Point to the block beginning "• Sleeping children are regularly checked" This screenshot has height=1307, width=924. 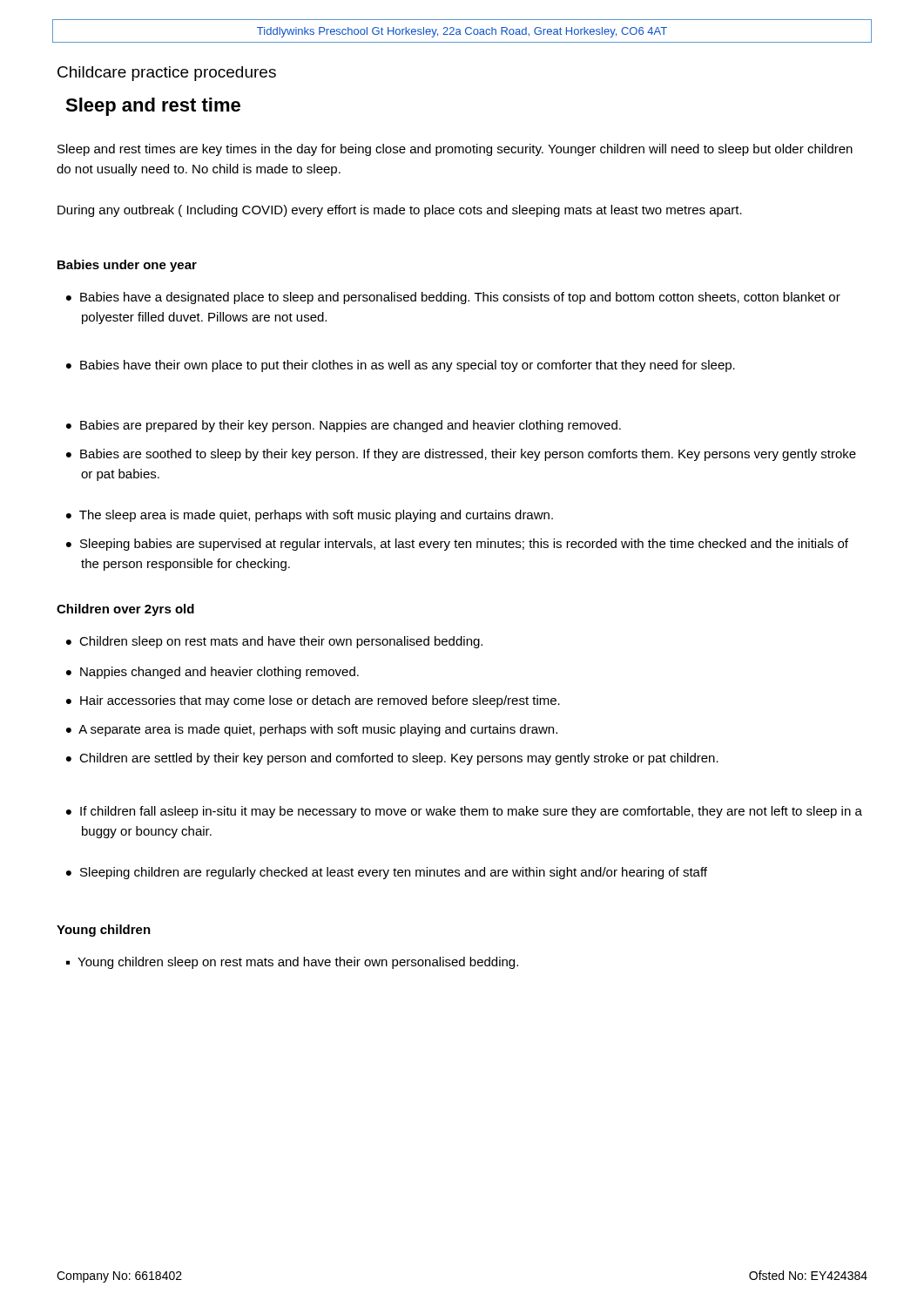[386, 872]
